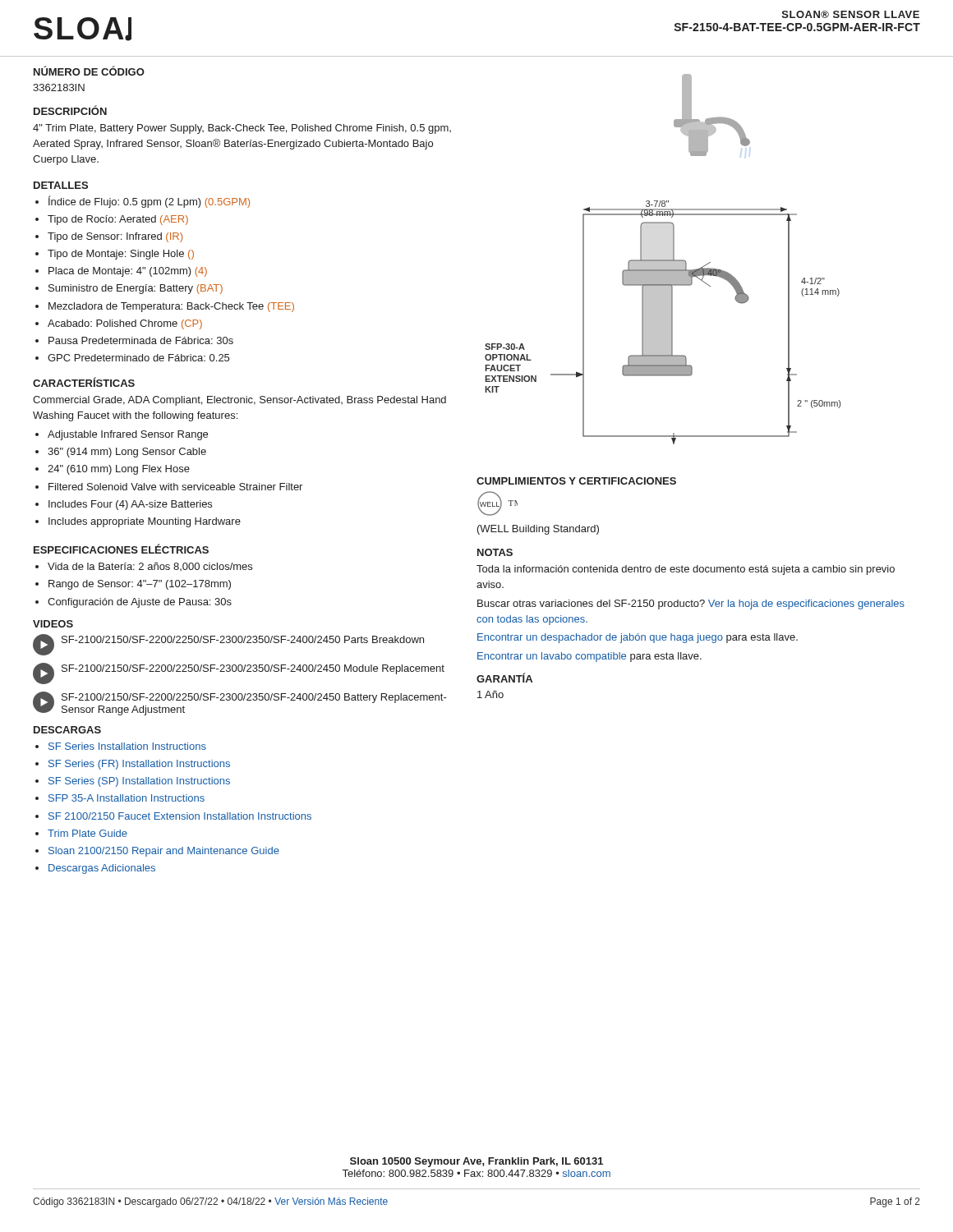Locate the block of text that opens with "Tipo de Montaje: Single Hole"
Image resolution: width=953 pixels, height=1232 pixels.
coord(121,253)
